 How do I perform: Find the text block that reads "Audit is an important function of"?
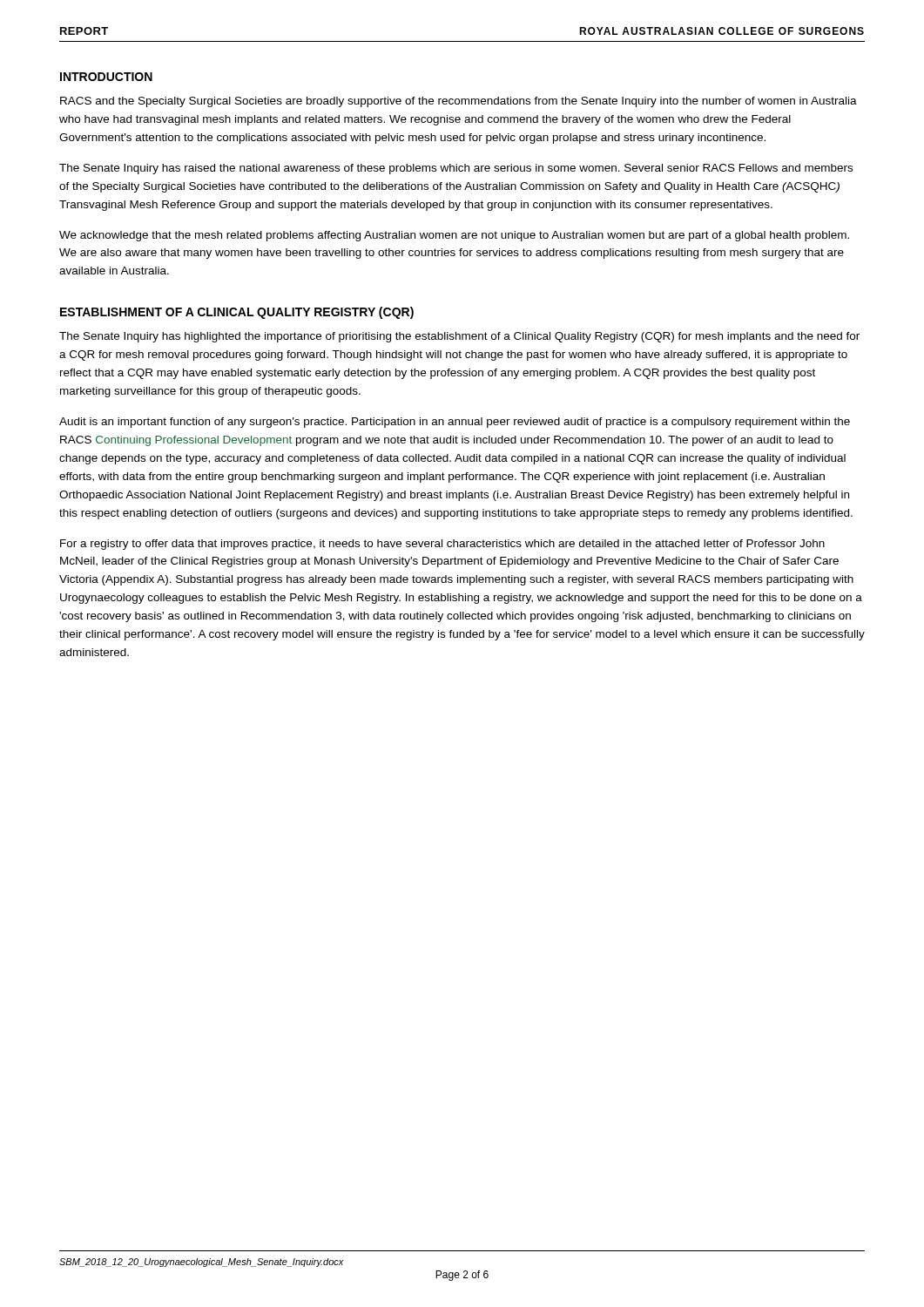point(456,467)
